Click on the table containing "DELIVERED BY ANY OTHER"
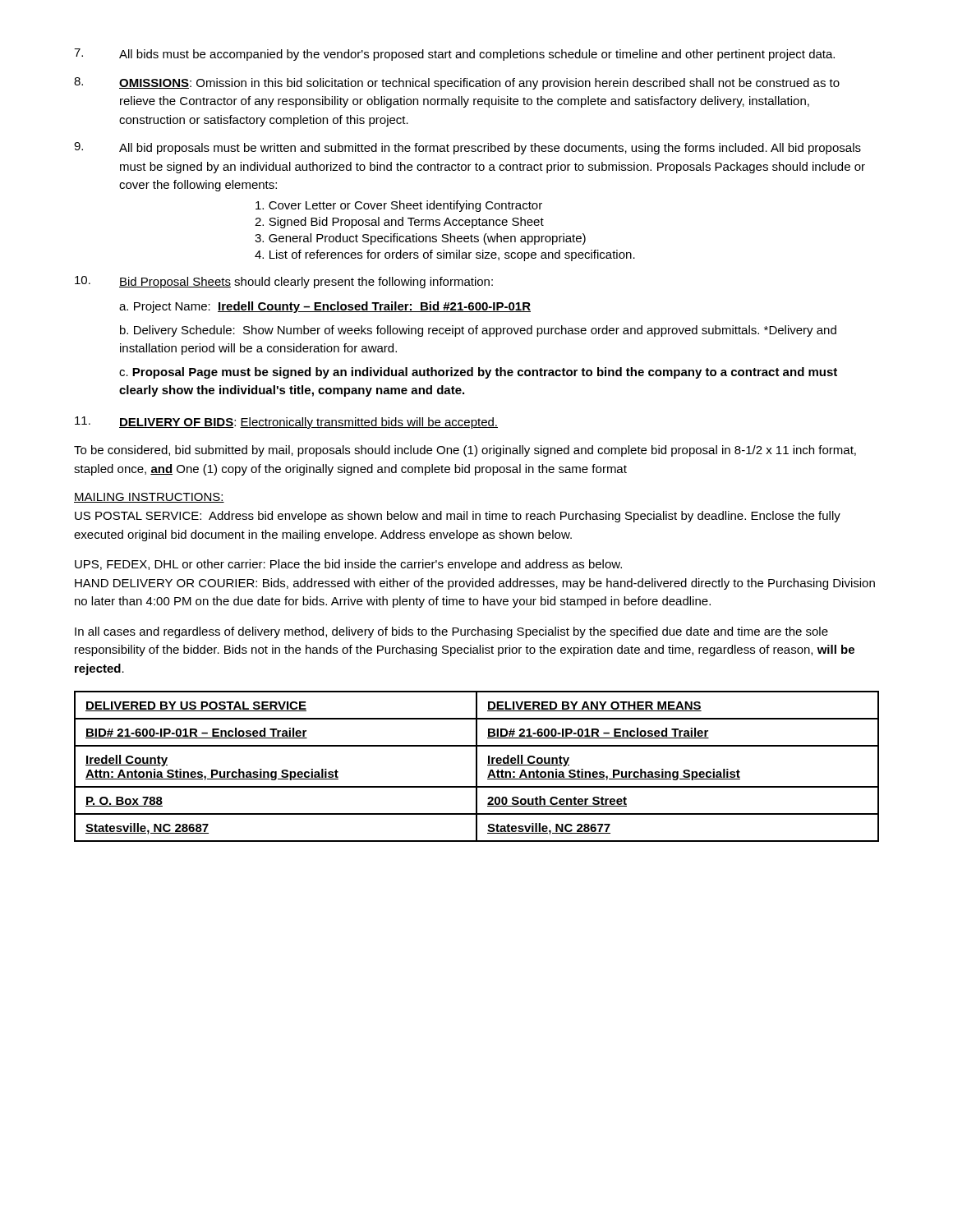This screenshot has height=1232, width=953. pyautogui.click(x=476, y=766)
